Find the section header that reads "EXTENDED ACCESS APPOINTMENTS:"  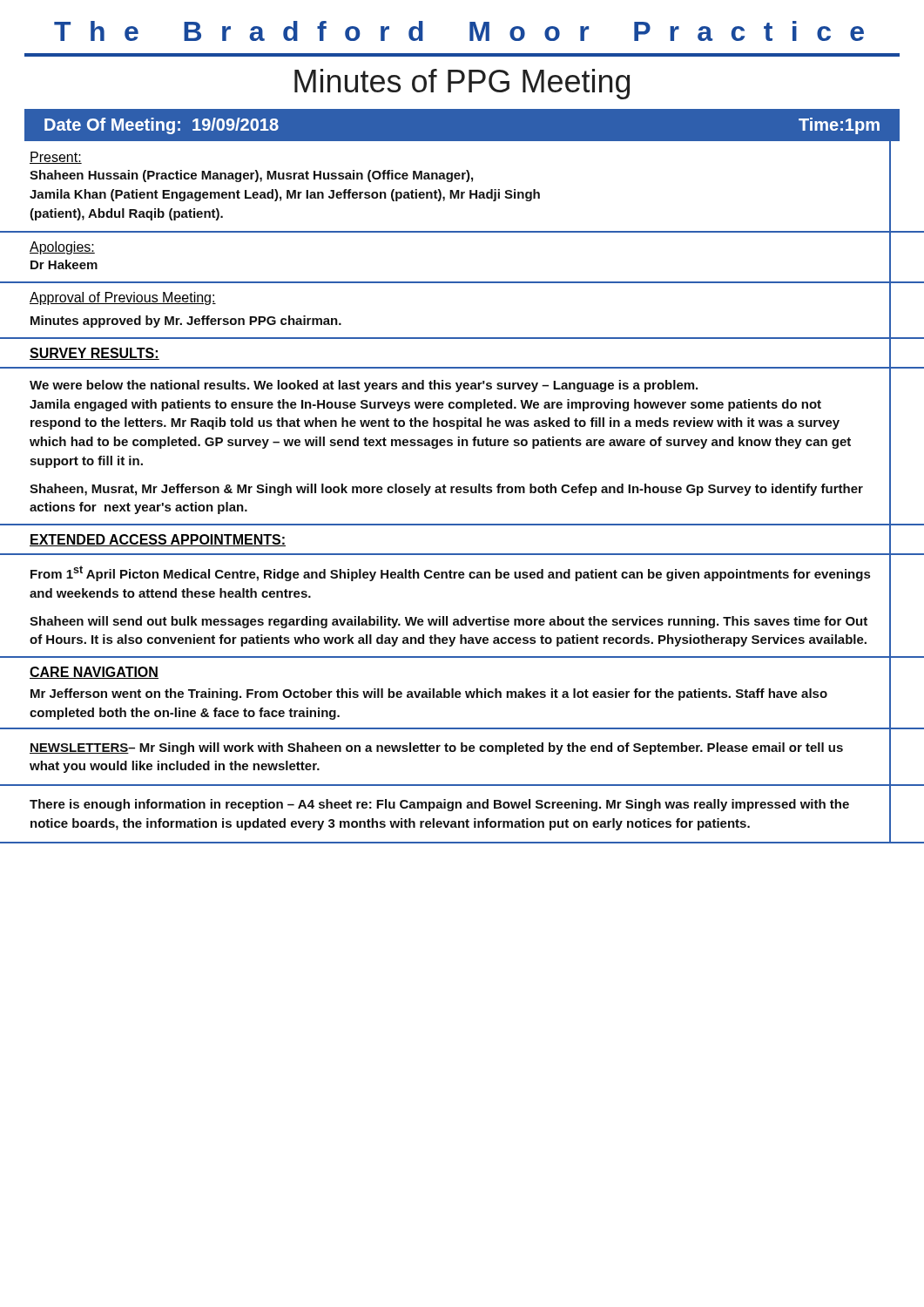tap(462, 539)
